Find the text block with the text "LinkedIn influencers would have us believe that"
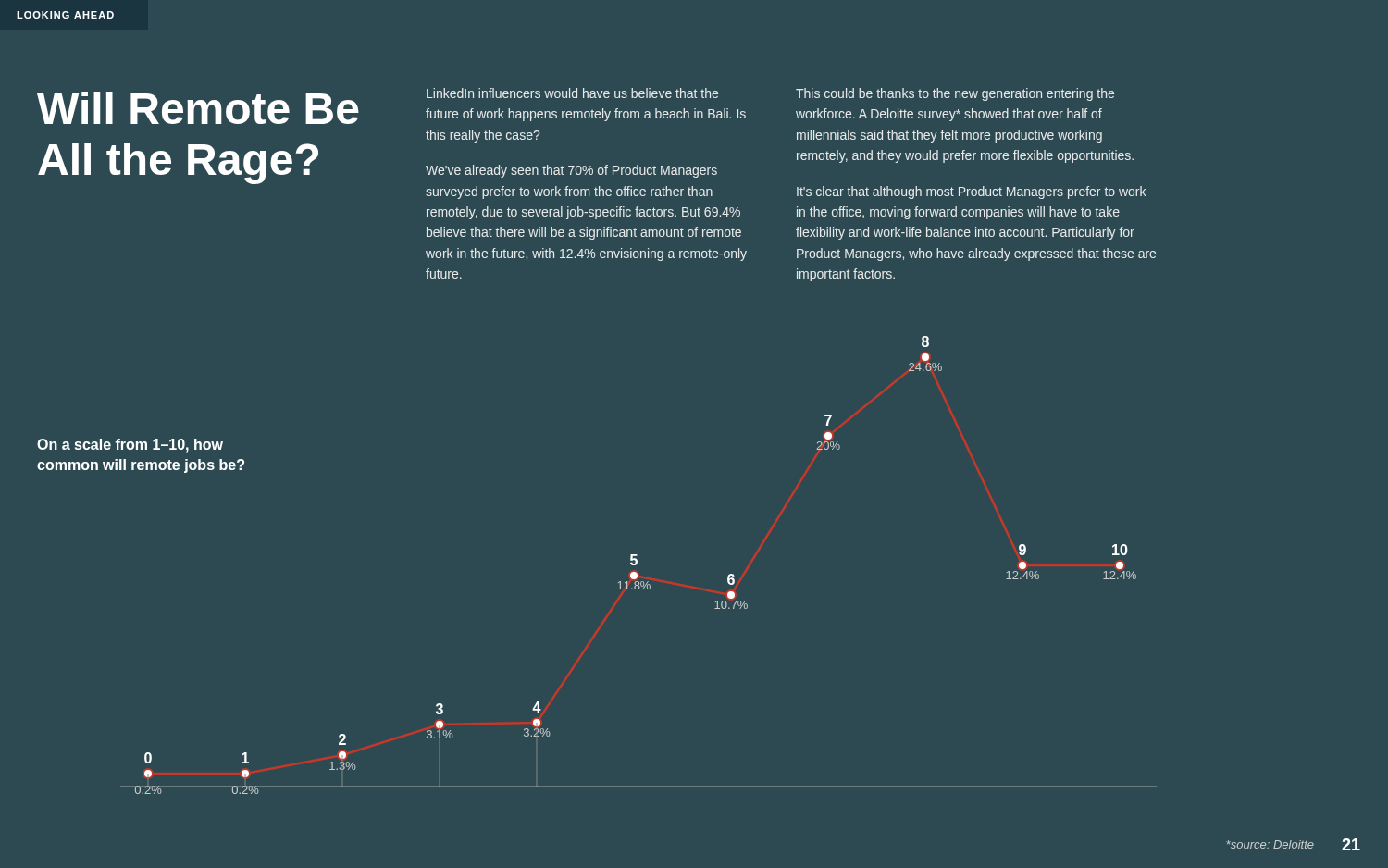This screenshot has height=868, width=1388. tap(588, 184)
